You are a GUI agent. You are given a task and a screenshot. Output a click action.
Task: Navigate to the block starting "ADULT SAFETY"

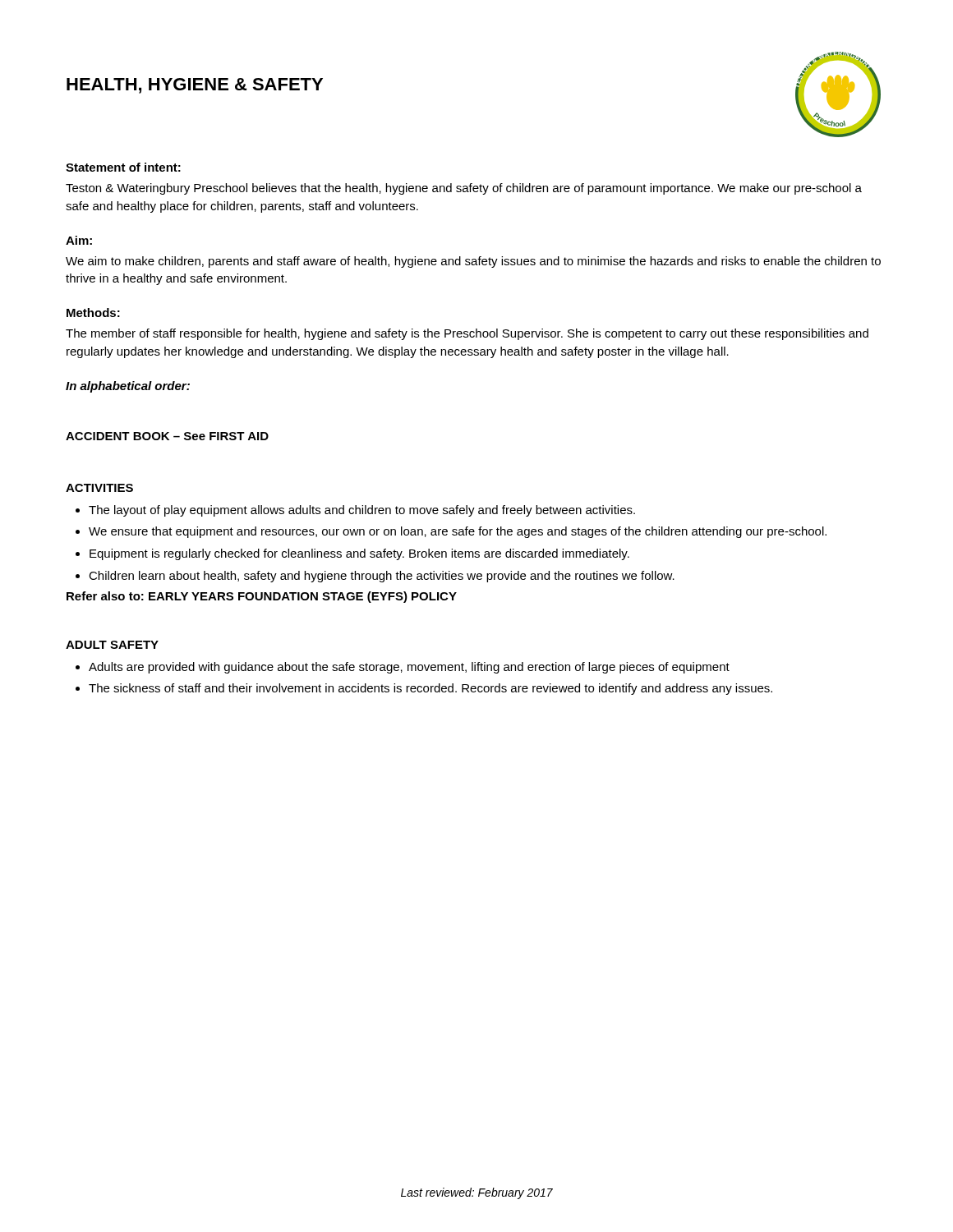click(112, 644)
